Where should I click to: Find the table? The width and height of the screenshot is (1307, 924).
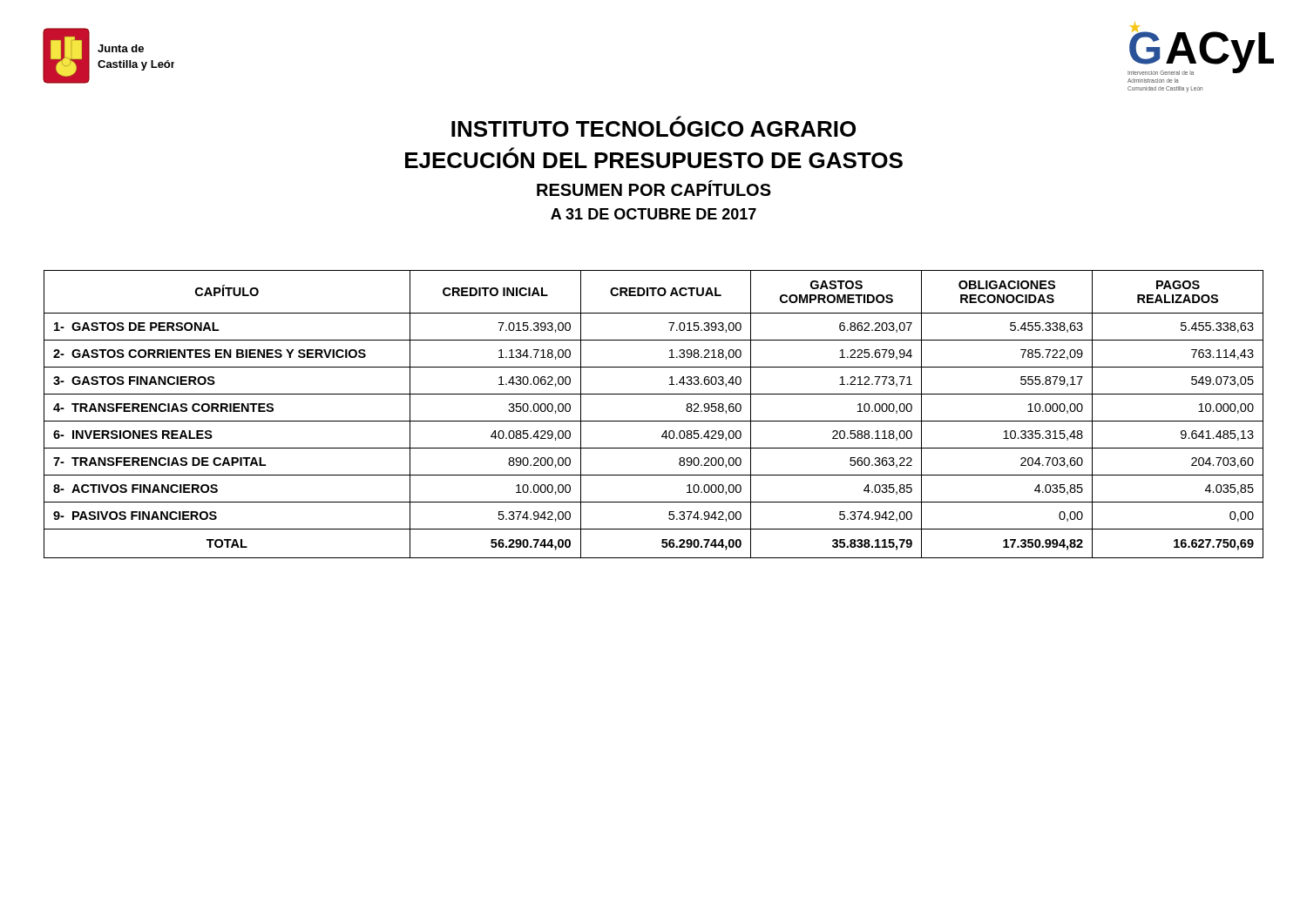coord(654,414)
